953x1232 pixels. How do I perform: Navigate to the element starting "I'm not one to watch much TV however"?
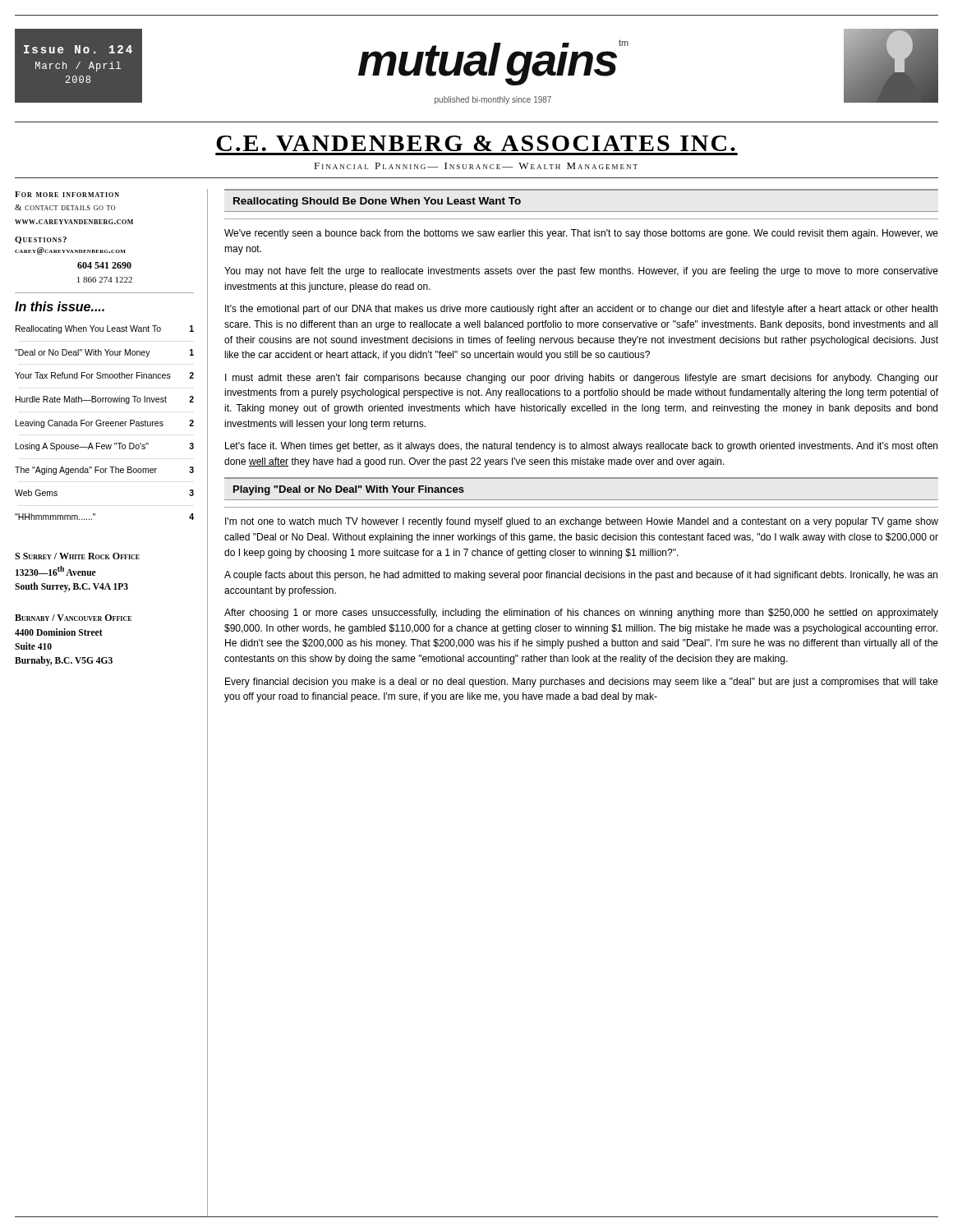click(x=581, y=537)
